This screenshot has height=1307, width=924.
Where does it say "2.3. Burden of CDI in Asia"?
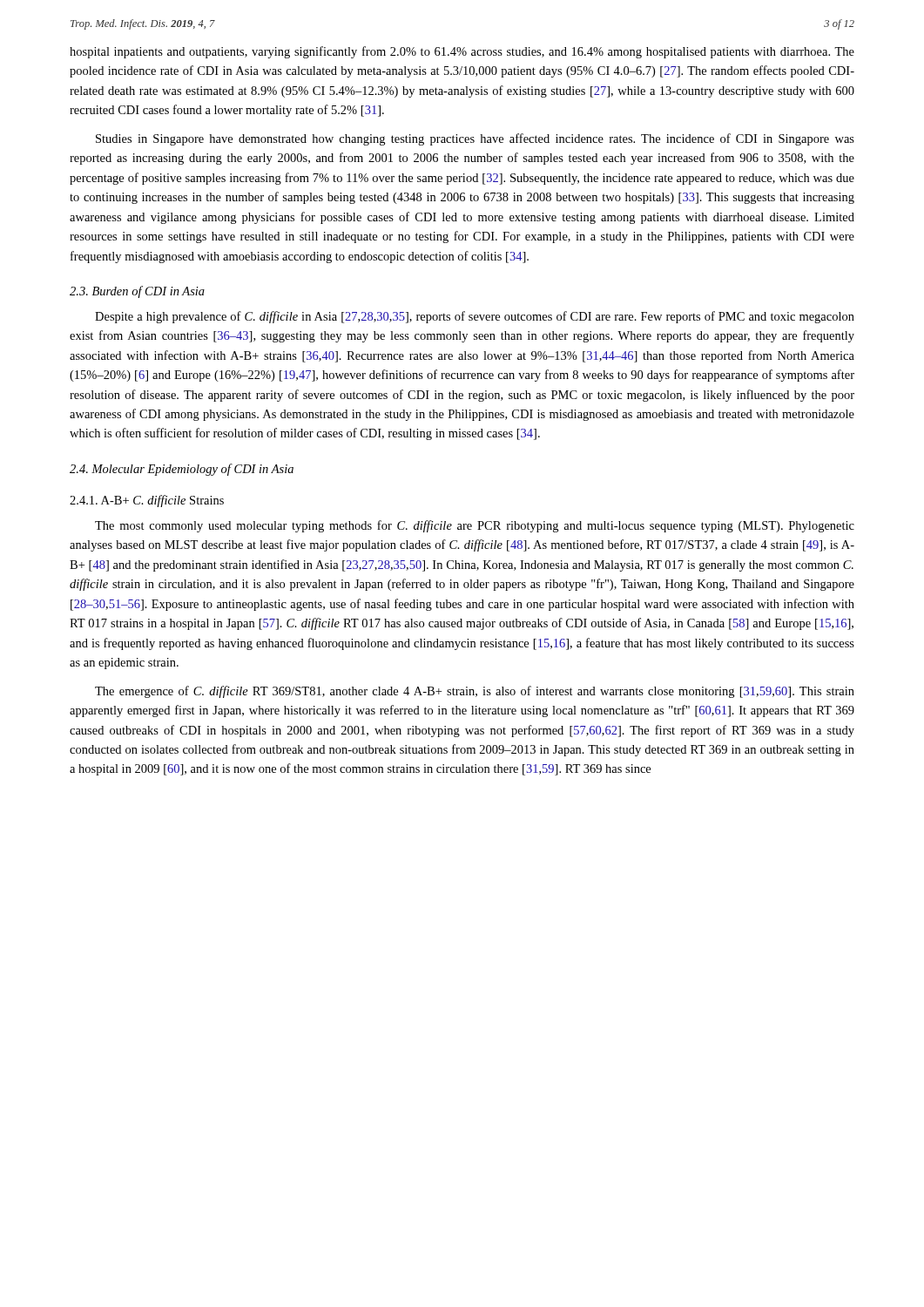coord(137,292)
